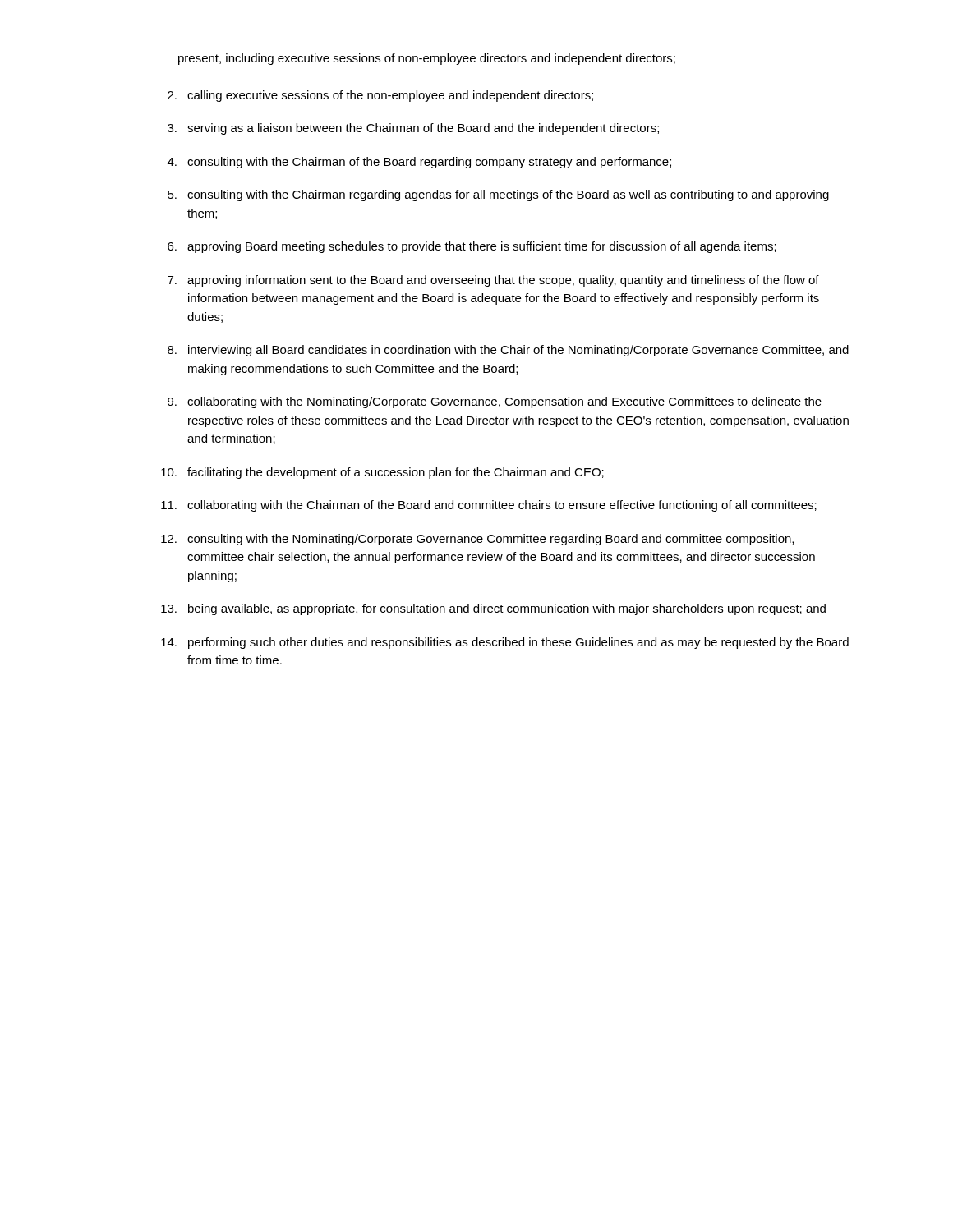This screenshot has height=1232, width=953.
Task: Where is the passage that starts "present, including executive sessions of non-employee directors"?
Action: pyautogui.click(x=427, y=58)
